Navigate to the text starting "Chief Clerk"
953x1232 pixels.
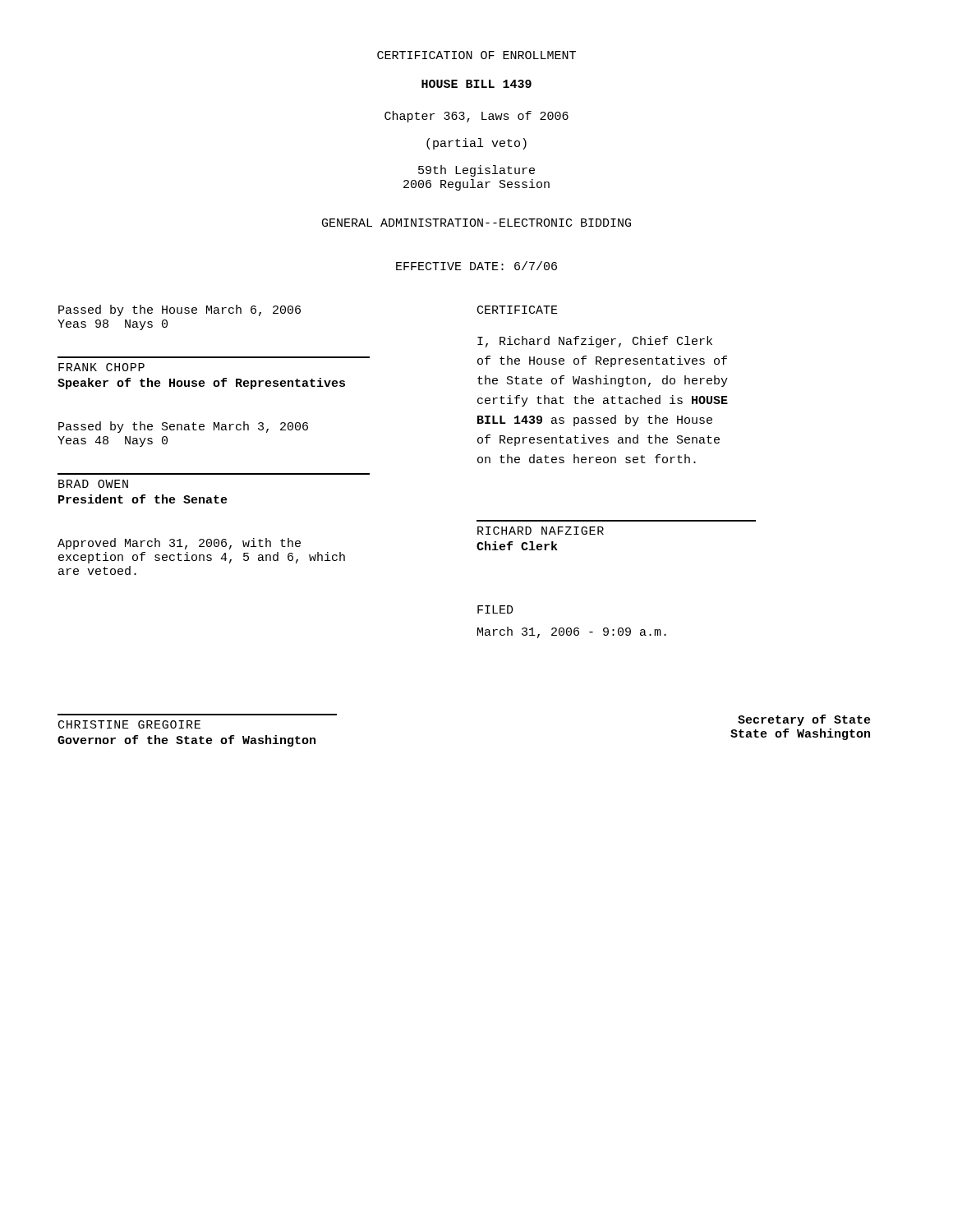coord(517,547)
